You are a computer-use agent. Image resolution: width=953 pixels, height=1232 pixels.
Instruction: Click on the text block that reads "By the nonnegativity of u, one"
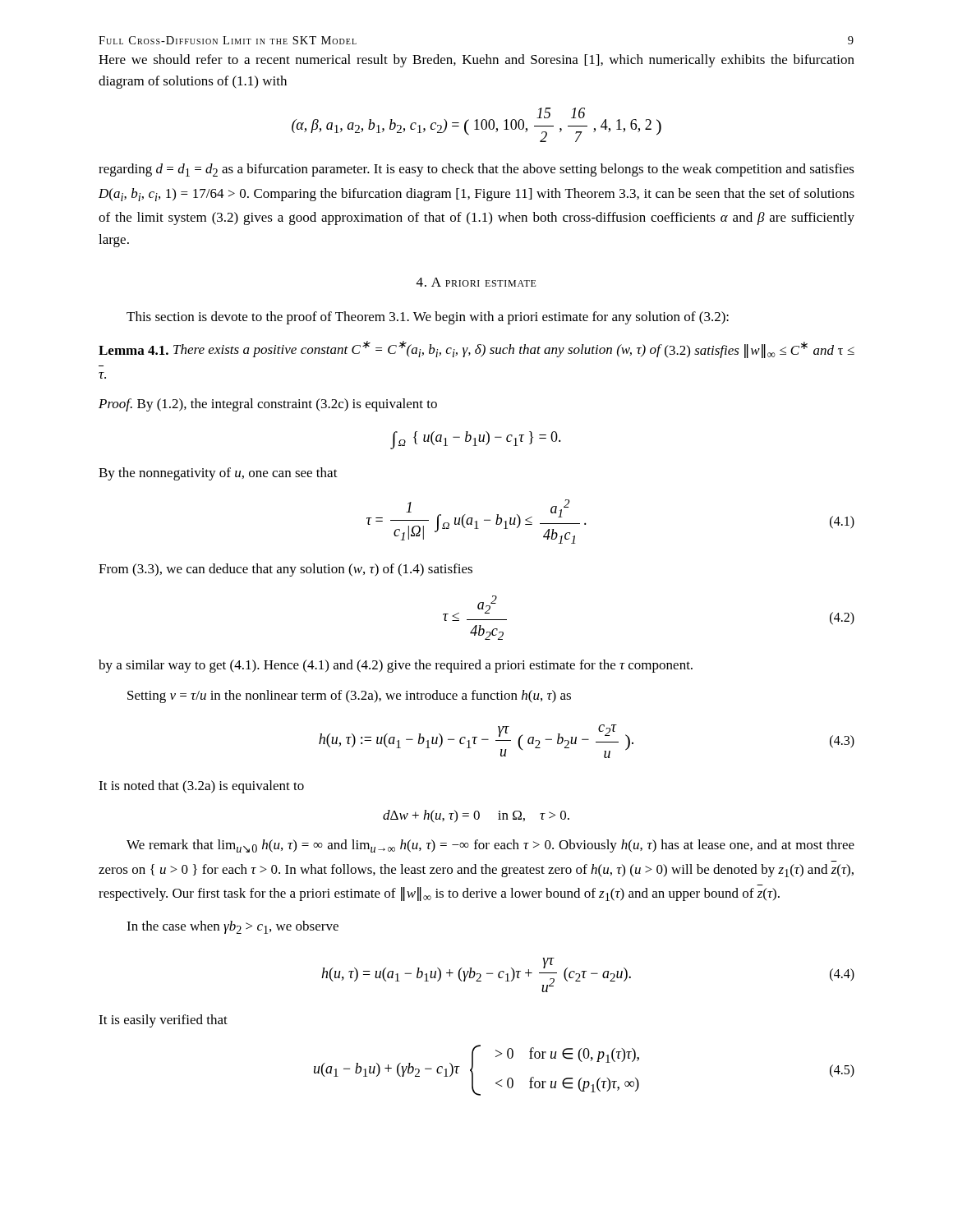218,473
